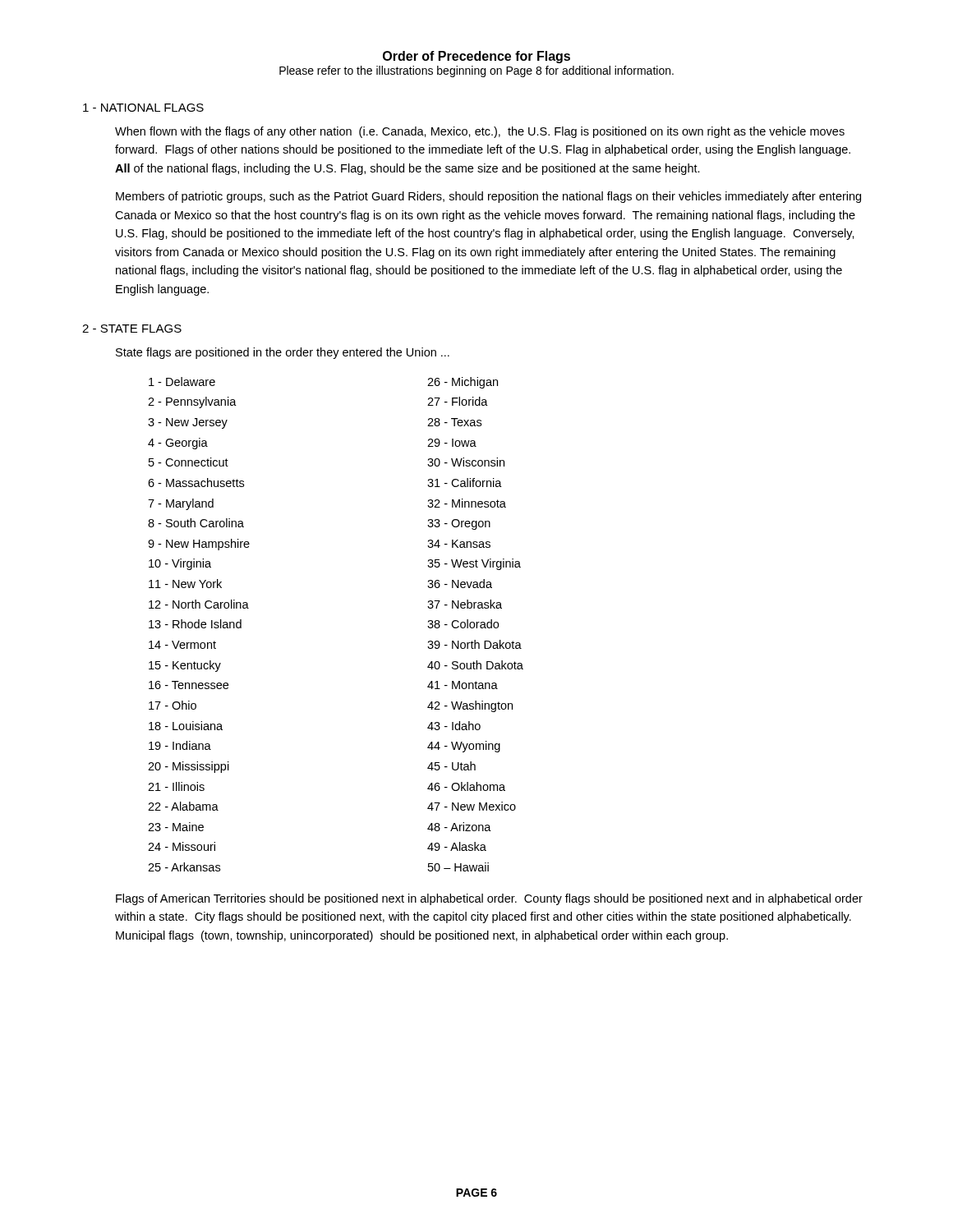Select the text block that reads "When flown with the flags of"
The height and width of the screenshot is (1232, 953).
[x=485, y=150]
